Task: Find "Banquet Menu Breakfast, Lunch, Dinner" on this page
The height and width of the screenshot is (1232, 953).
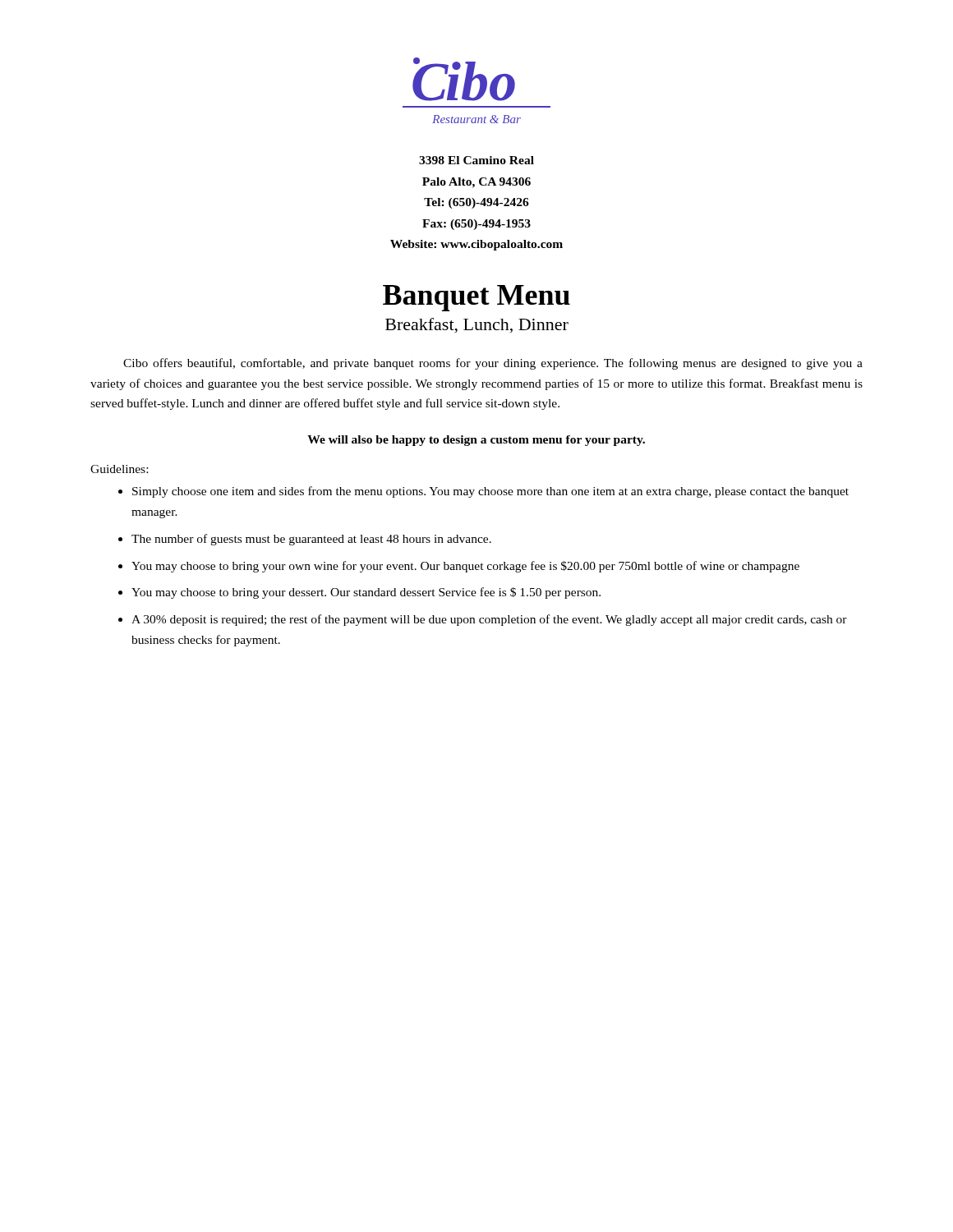Action: click(476, 306)
